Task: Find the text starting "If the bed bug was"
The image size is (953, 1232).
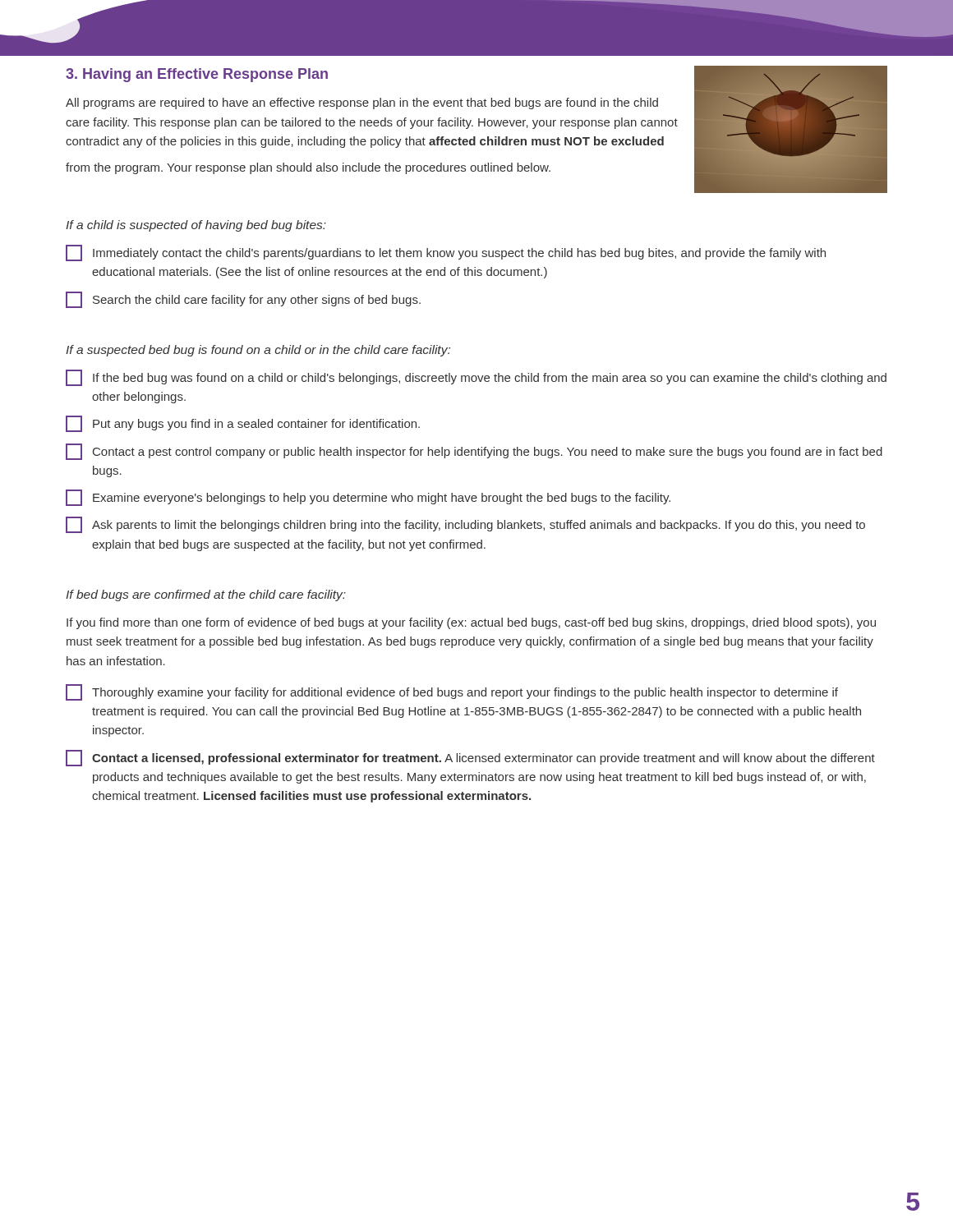Action: click(x=476, y=387)
